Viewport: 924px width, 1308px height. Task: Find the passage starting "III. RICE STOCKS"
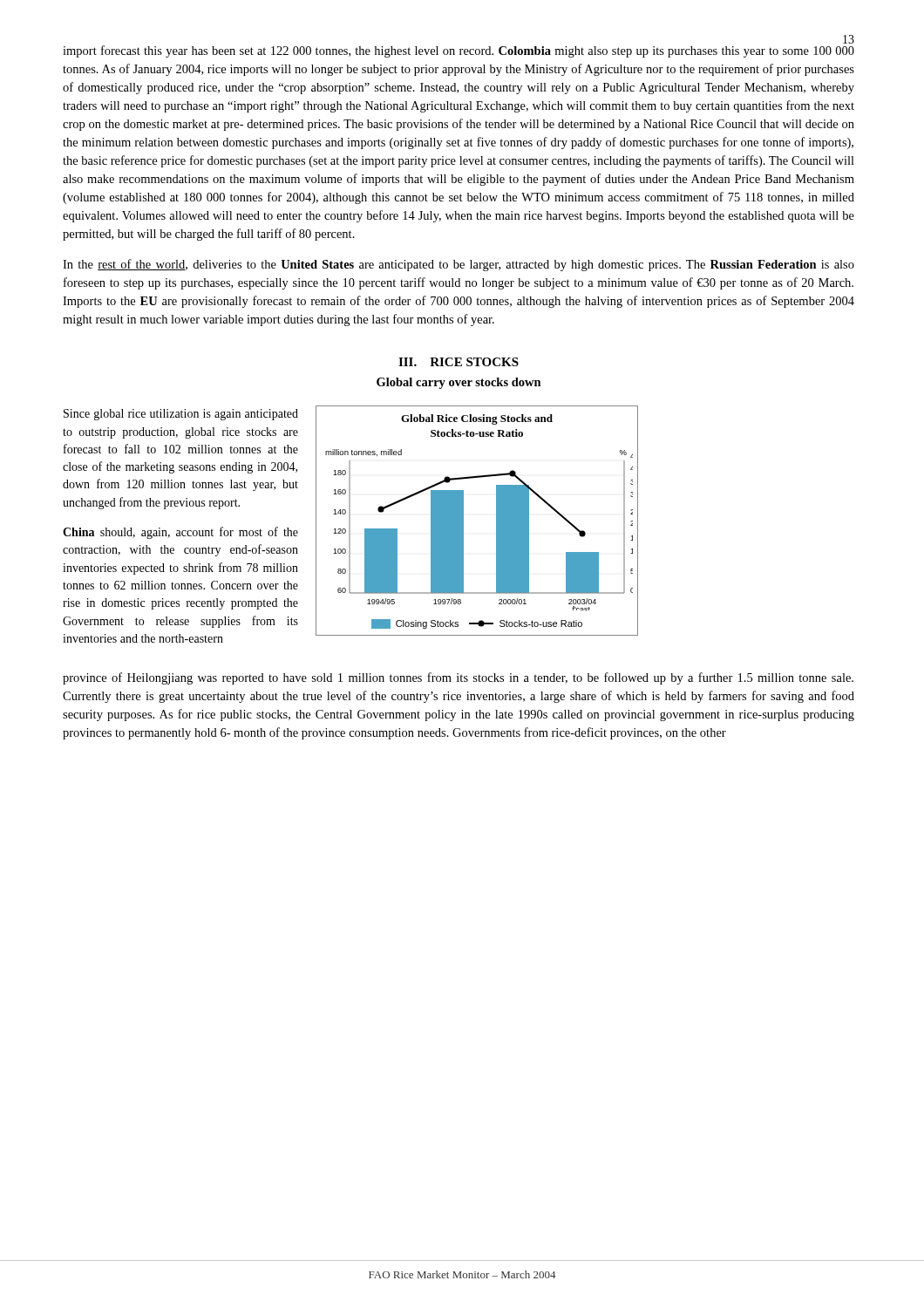click(459, 362)
